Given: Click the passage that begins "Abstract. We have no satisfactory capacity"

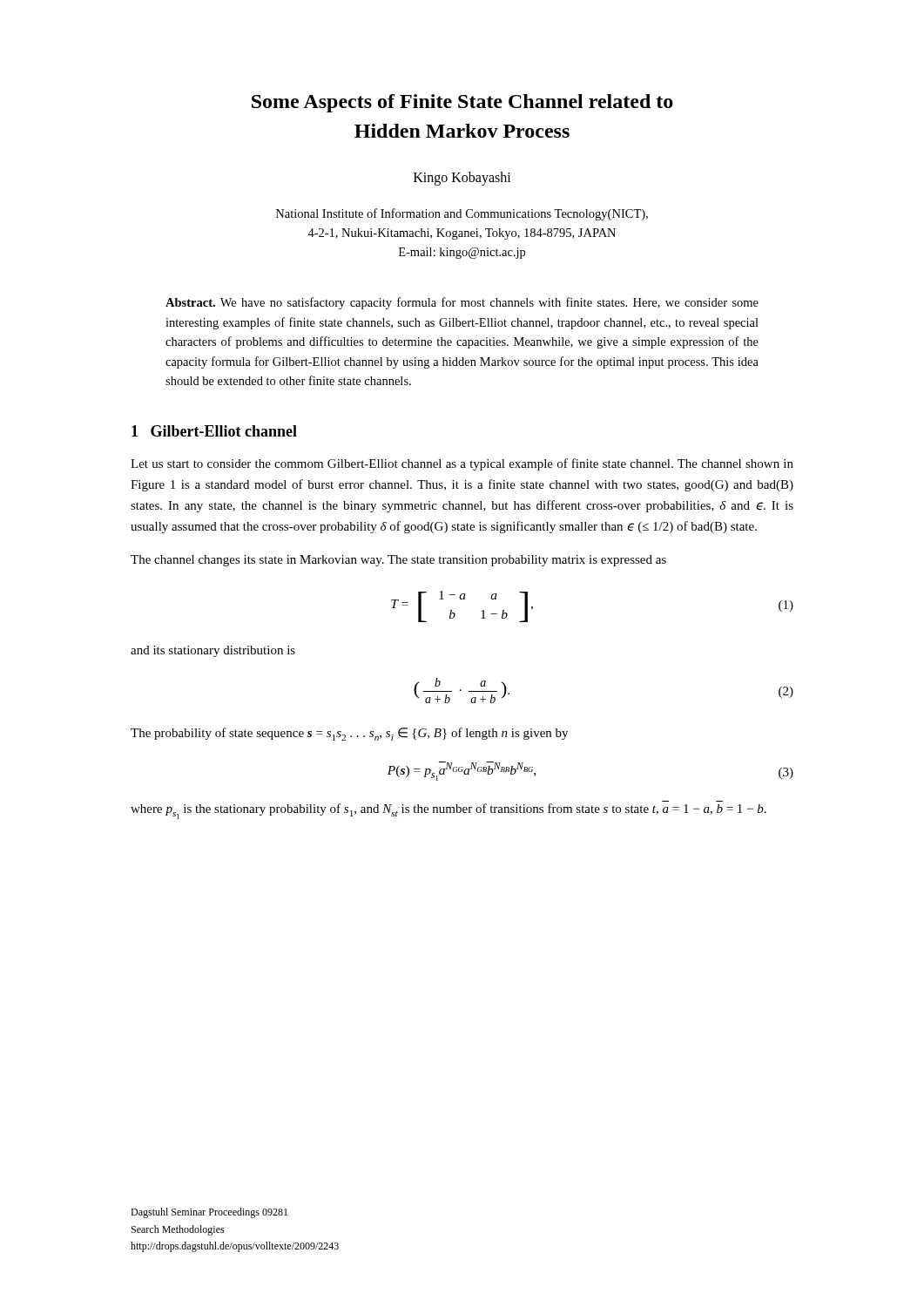Looking at the screenshot, I should coord(462,342).
